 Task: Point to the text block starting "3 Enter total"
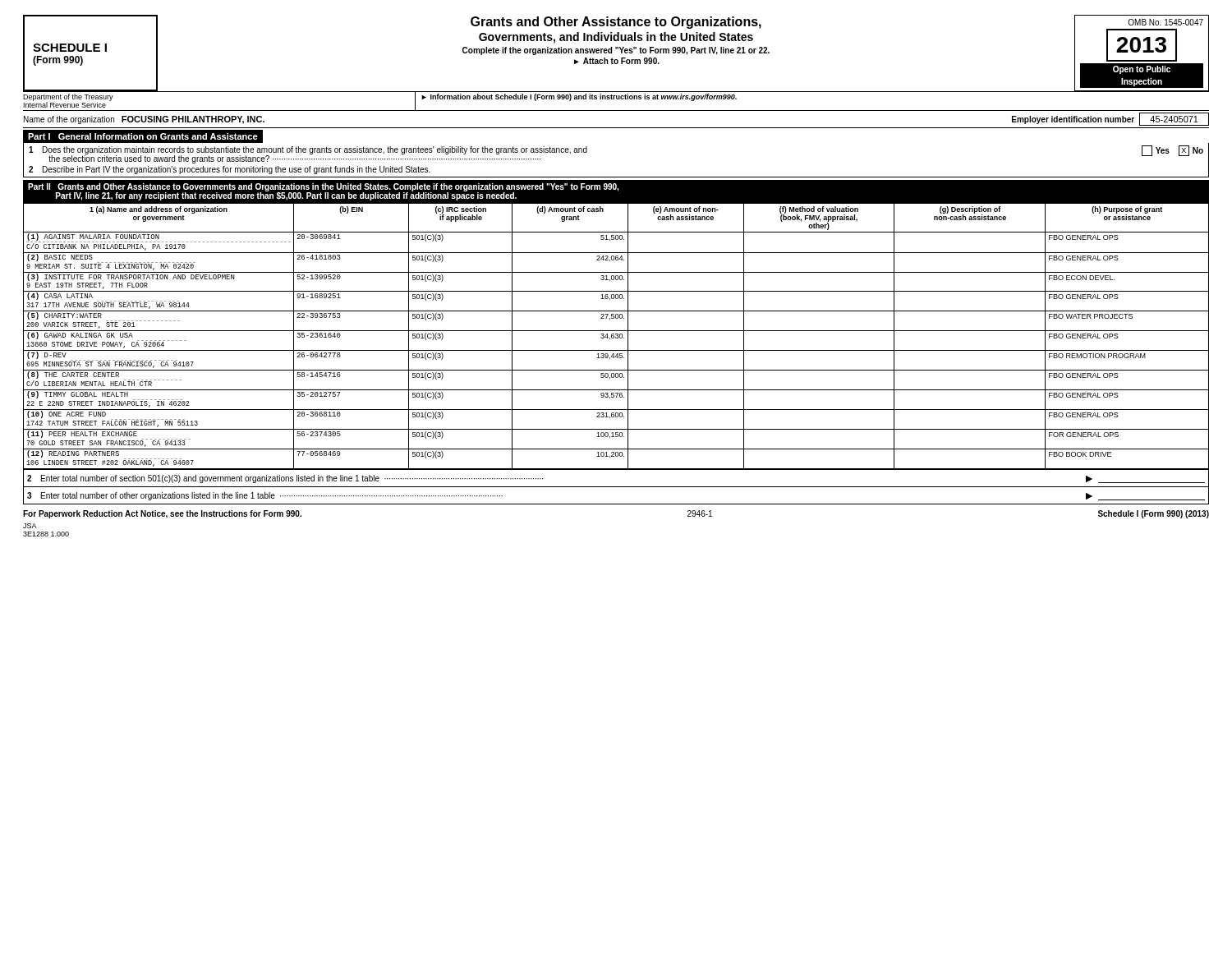coord(616,495)
